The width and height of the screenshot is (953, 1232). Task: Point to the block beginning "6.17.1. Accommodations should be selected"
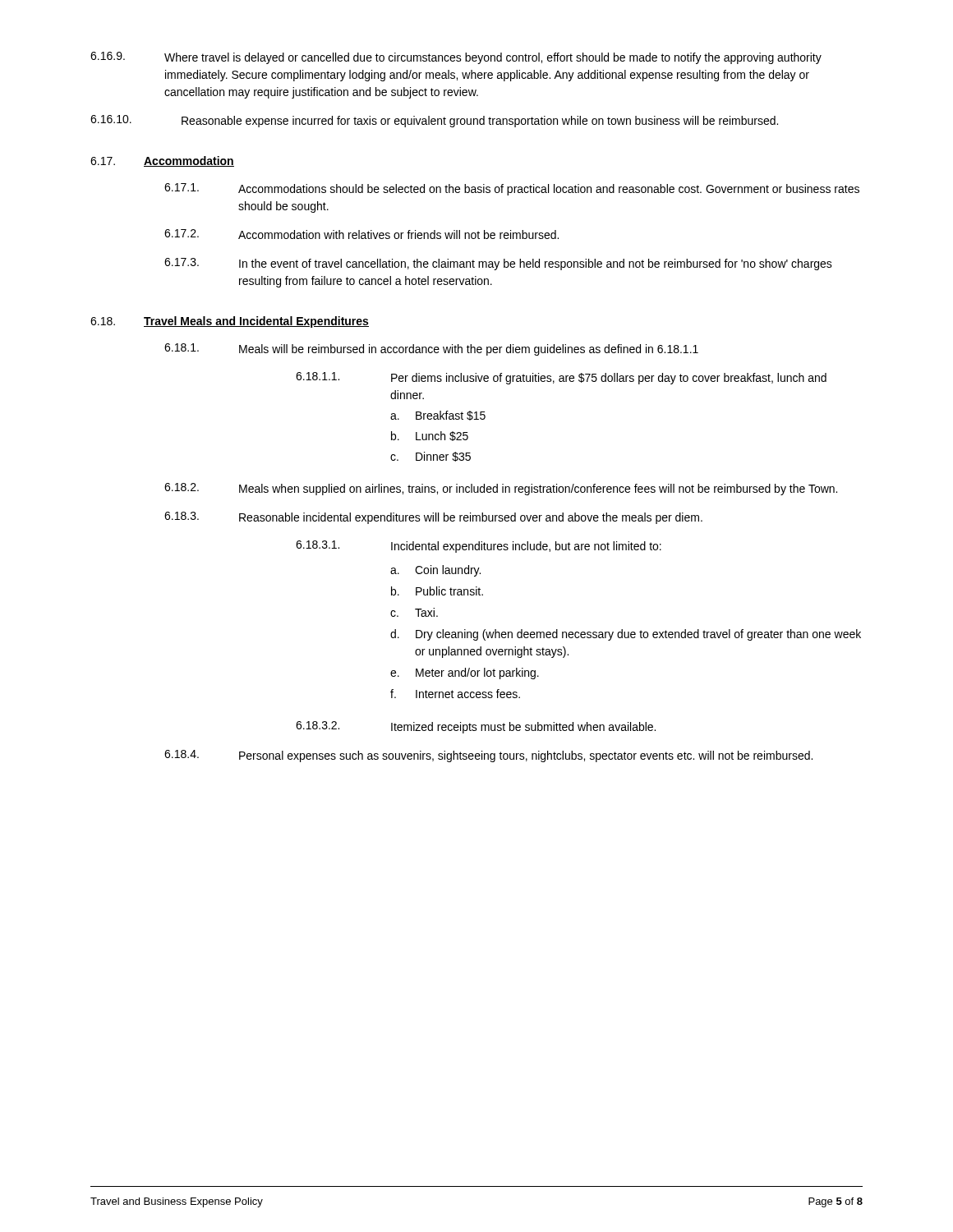pos(513,198)
